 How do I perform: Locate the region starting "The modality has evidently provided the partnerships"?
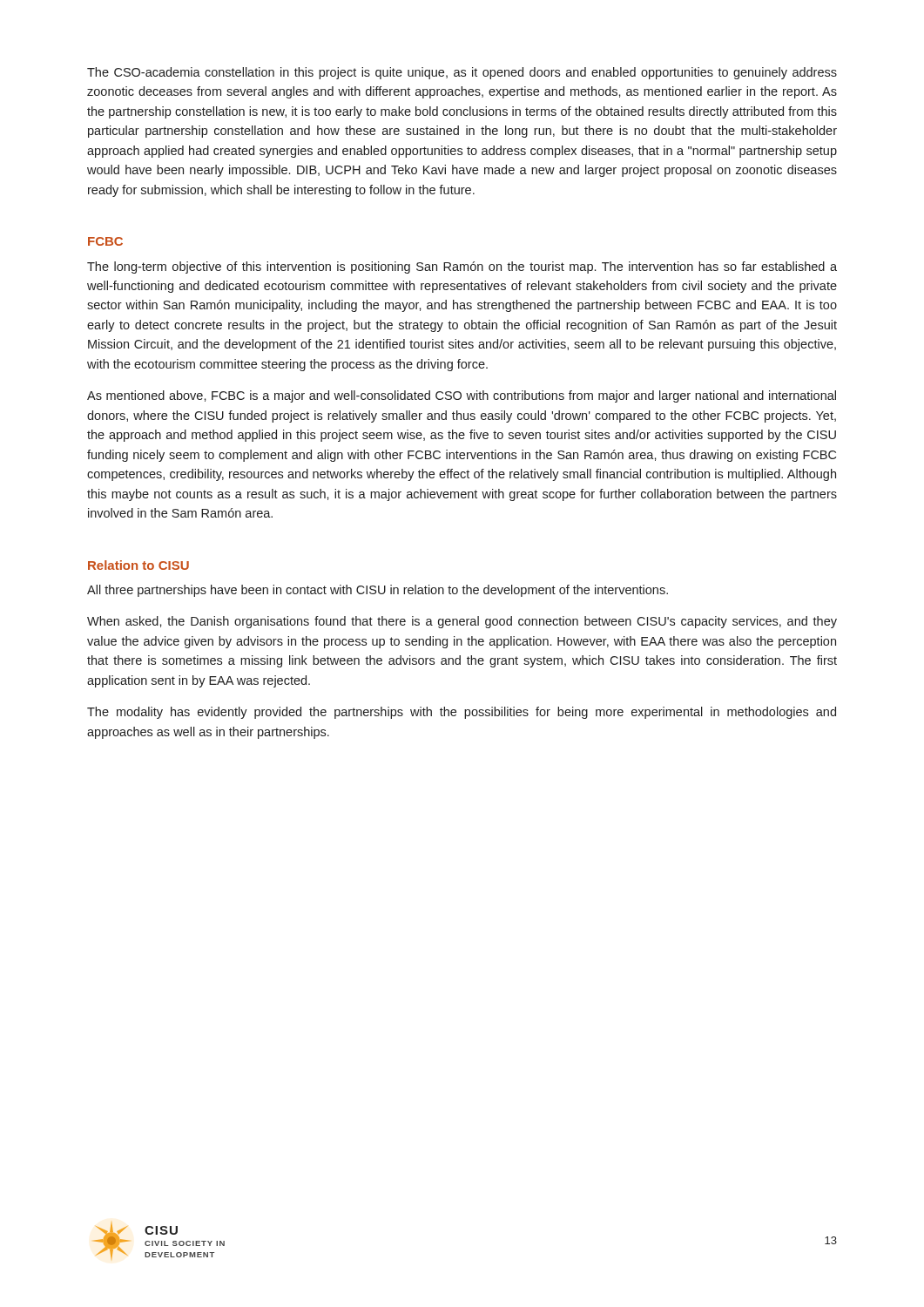(x=462, y=722)
